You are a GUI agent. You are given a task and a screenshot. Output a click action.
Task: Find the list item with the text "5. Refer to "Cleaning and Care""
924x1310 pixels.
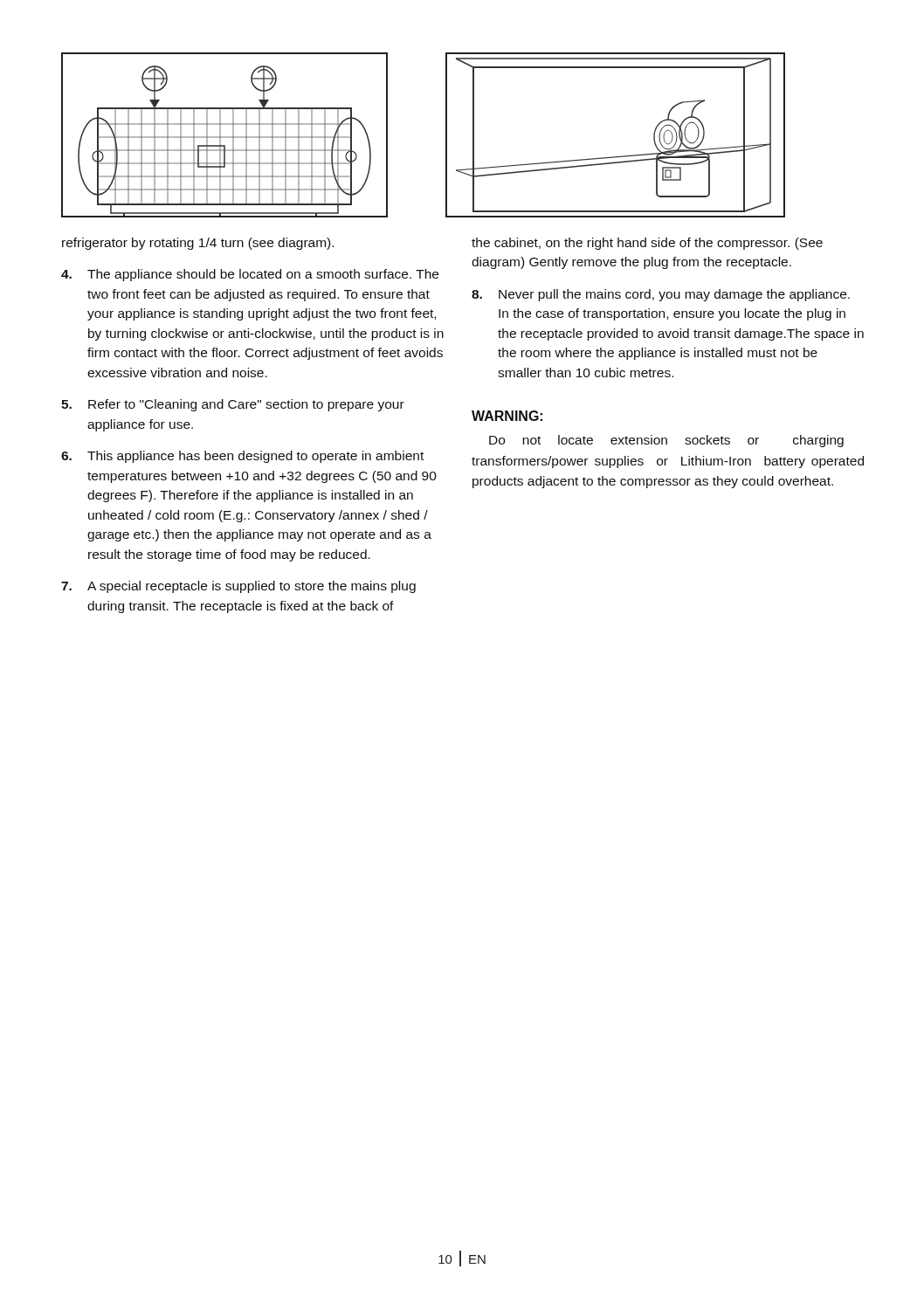click(253, 415)
